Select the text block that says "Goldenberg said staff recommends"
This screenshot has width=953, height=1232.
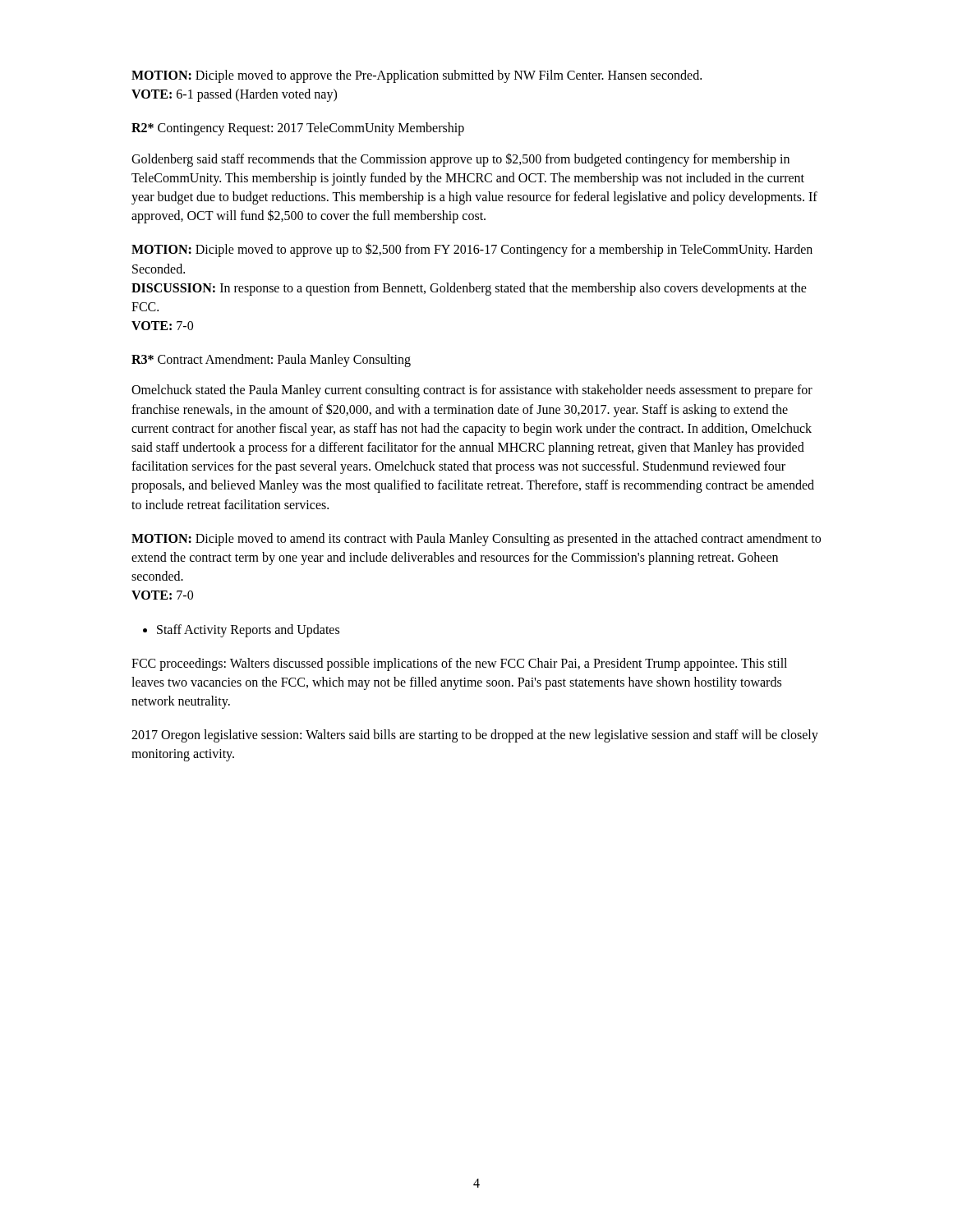coord(476,187)
